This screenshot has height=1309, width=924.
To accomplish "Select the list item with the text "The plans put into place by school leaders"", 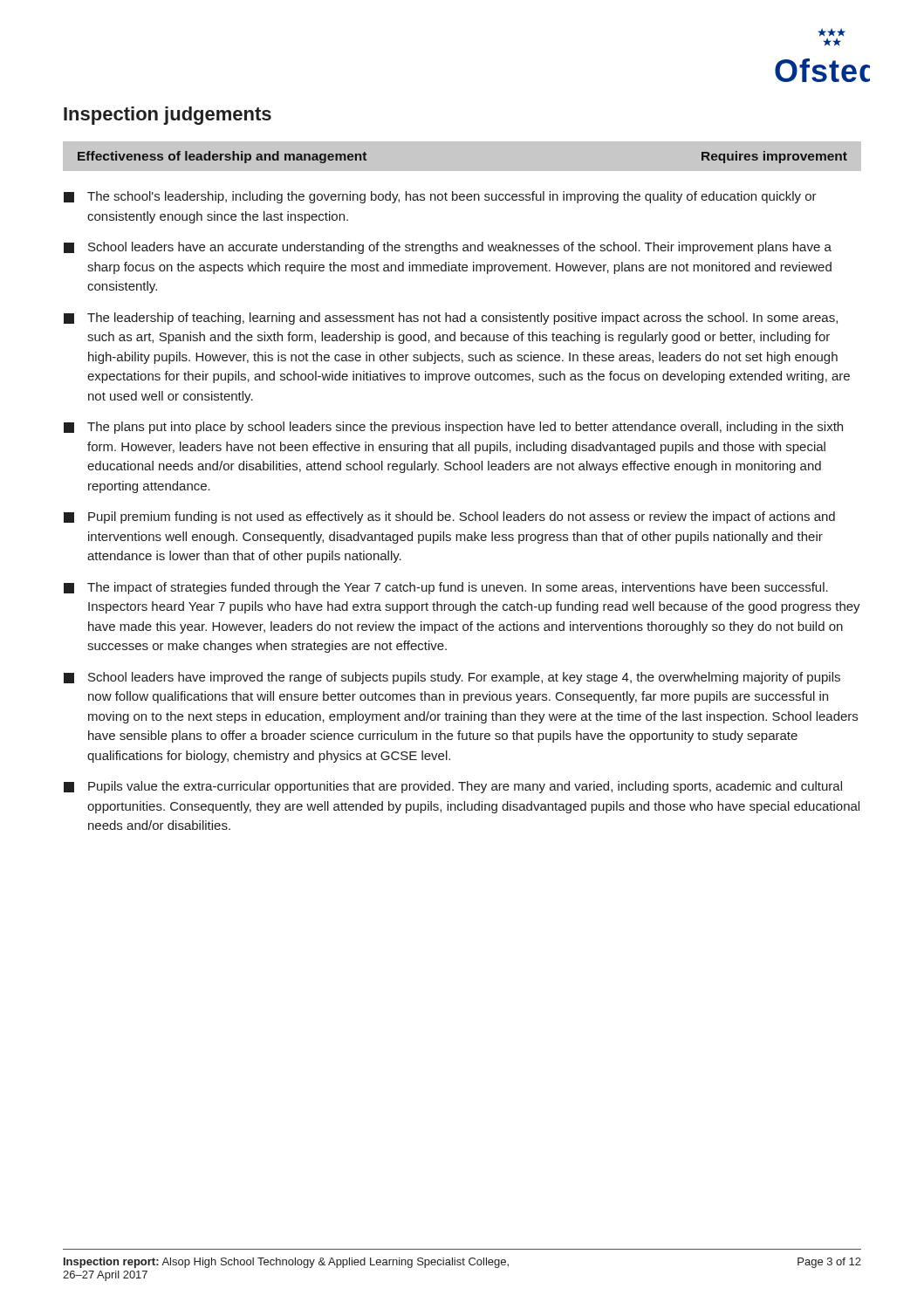I will coord(462,456).
